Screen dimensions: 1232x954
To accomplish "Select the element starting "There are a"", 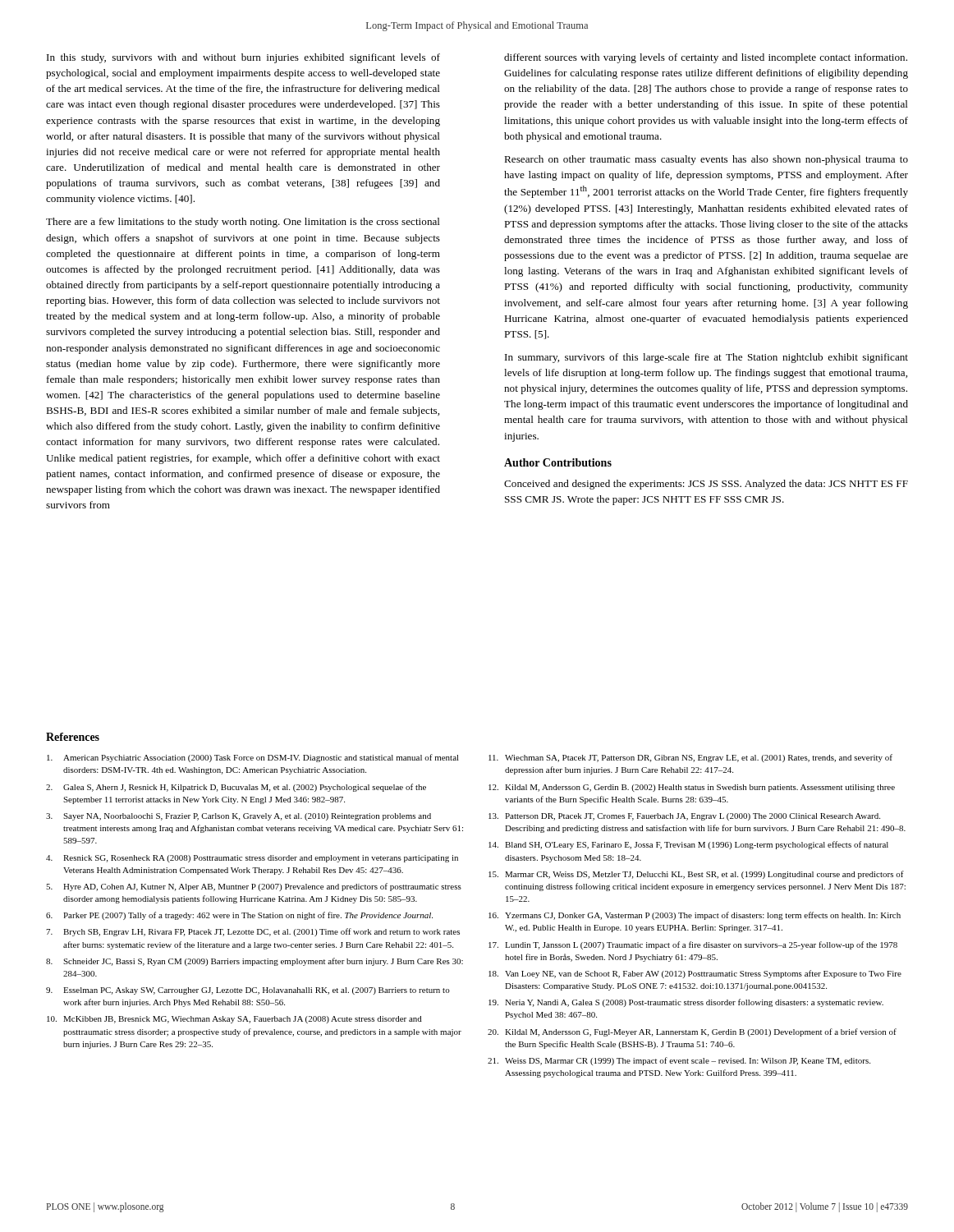I will tap(243, 363).
